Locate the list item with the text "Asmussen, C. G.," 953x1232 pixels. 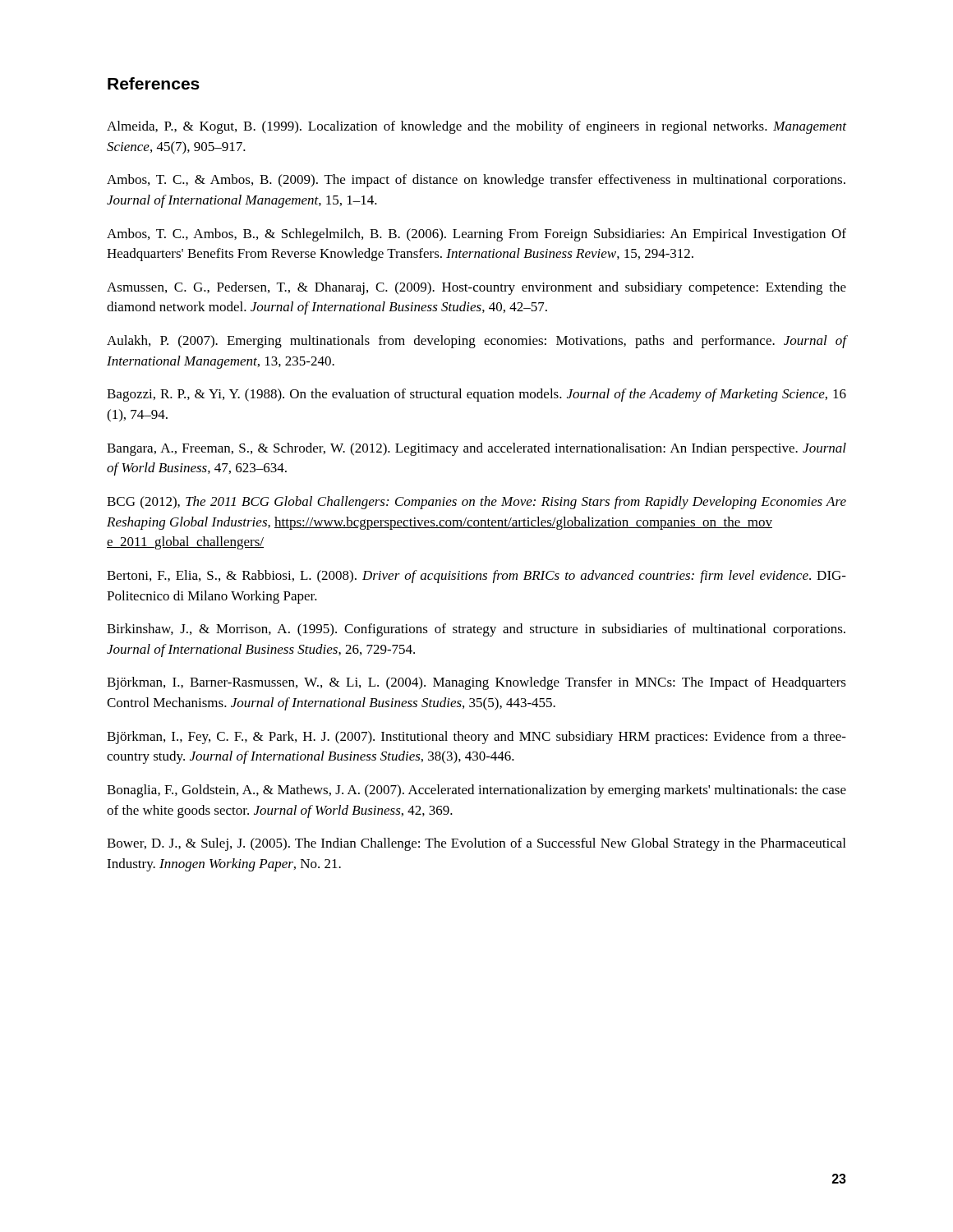[476, 297]
